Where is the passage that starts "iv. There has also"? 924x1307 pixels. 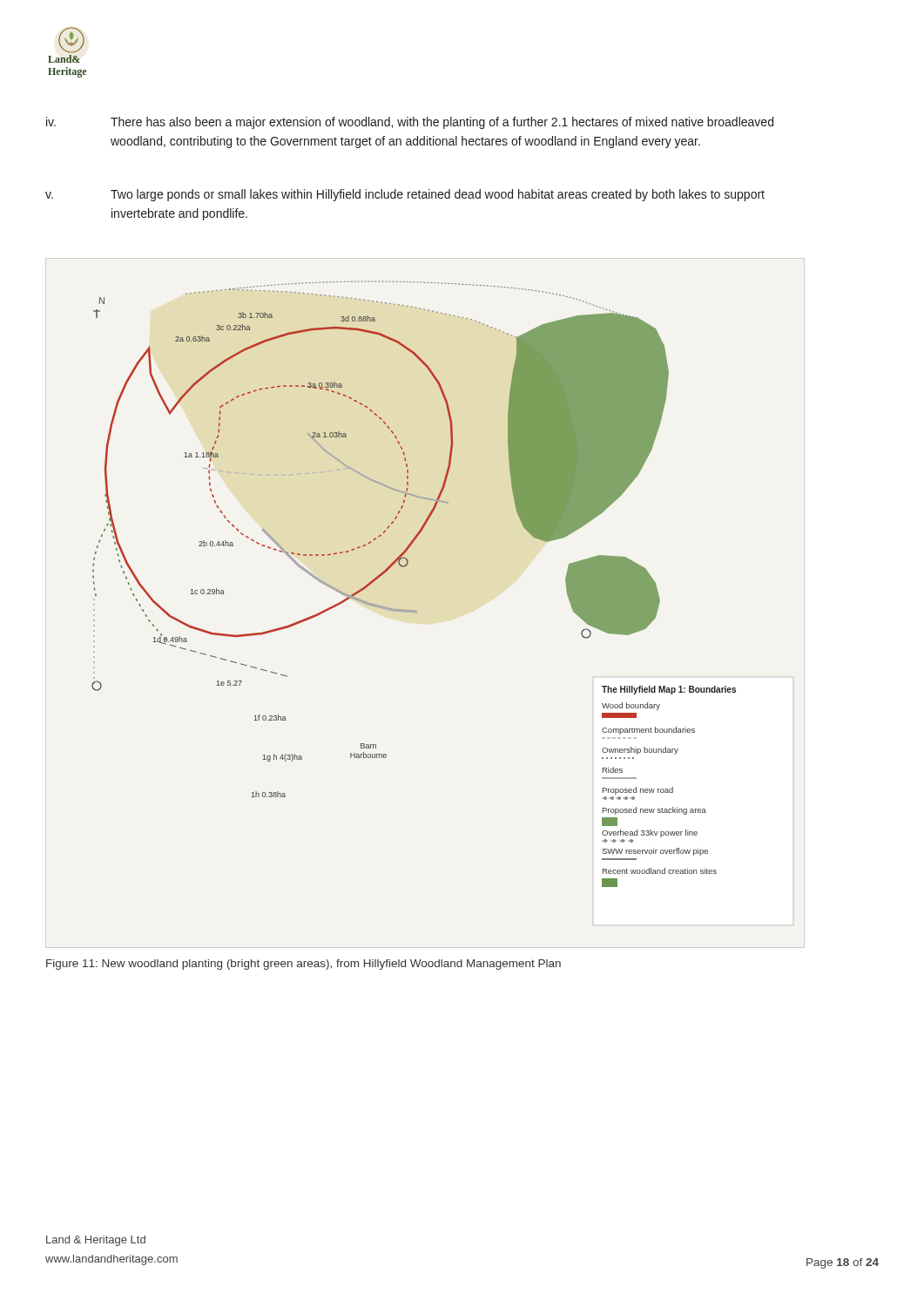(437, 132)
